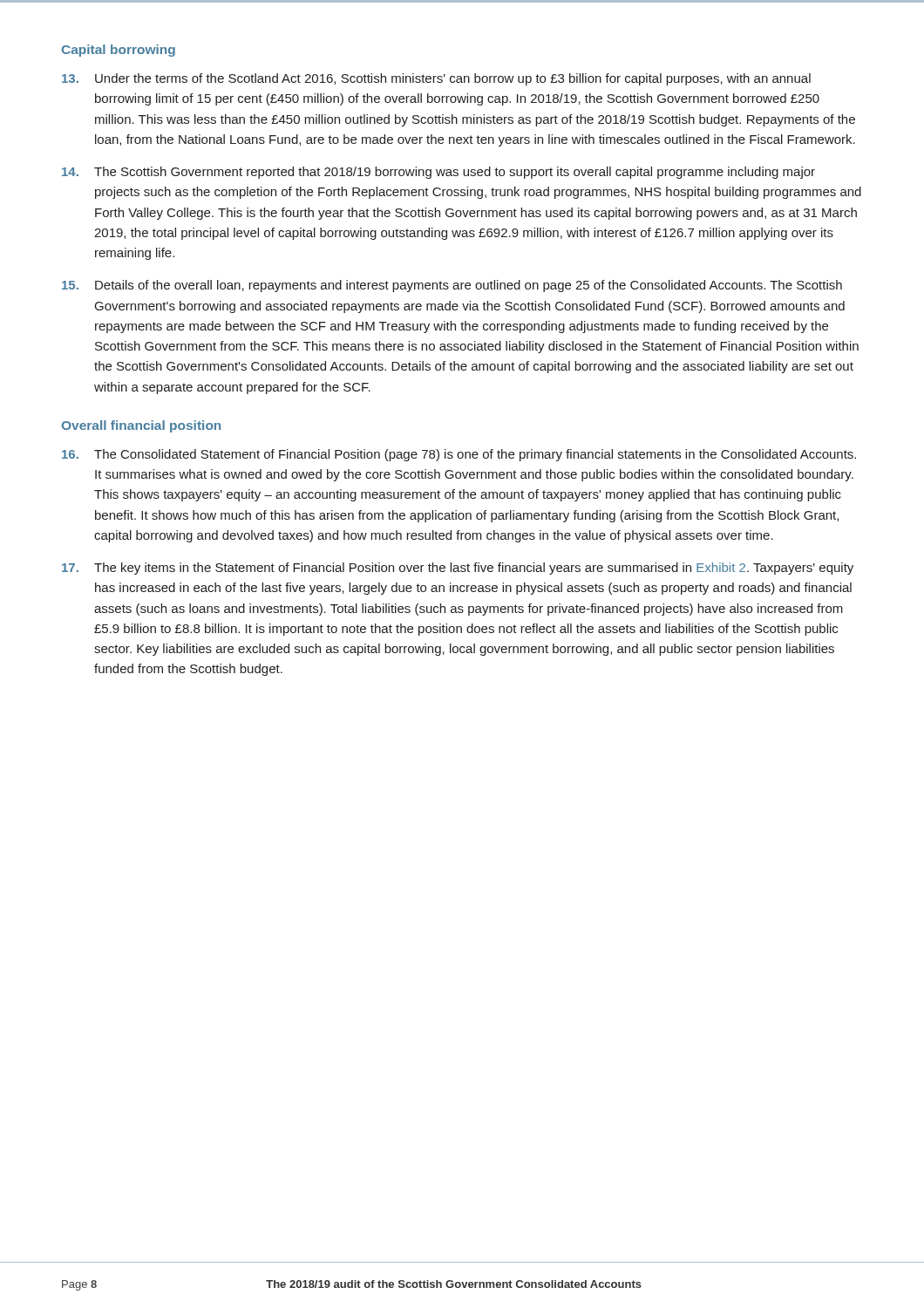Select the text block starting "Capital borrowing"
The image size is (924, 1308).
click(118, 49)
